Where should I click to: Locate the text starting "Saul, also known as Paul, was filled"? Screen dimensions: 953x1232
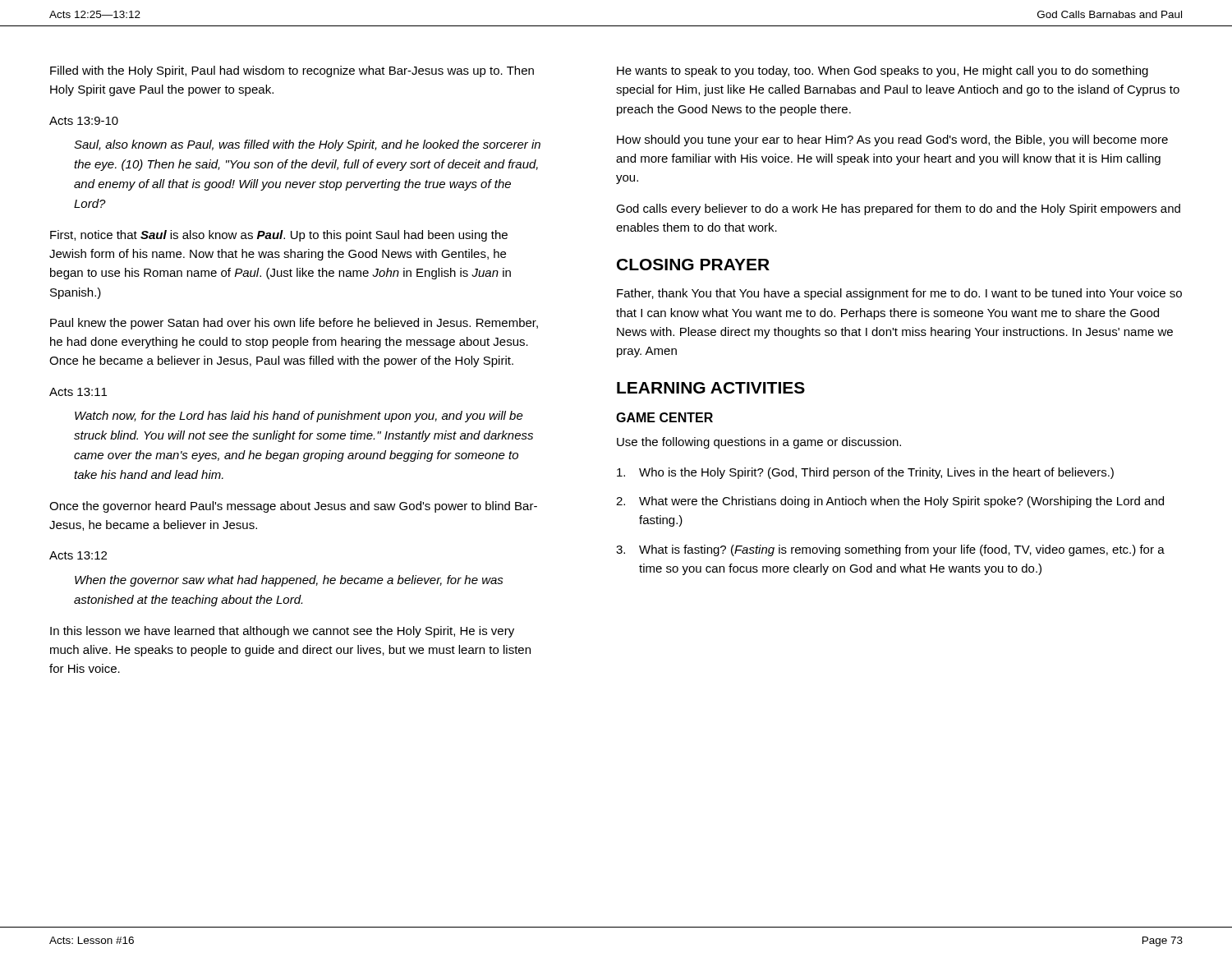pos(307,174)
